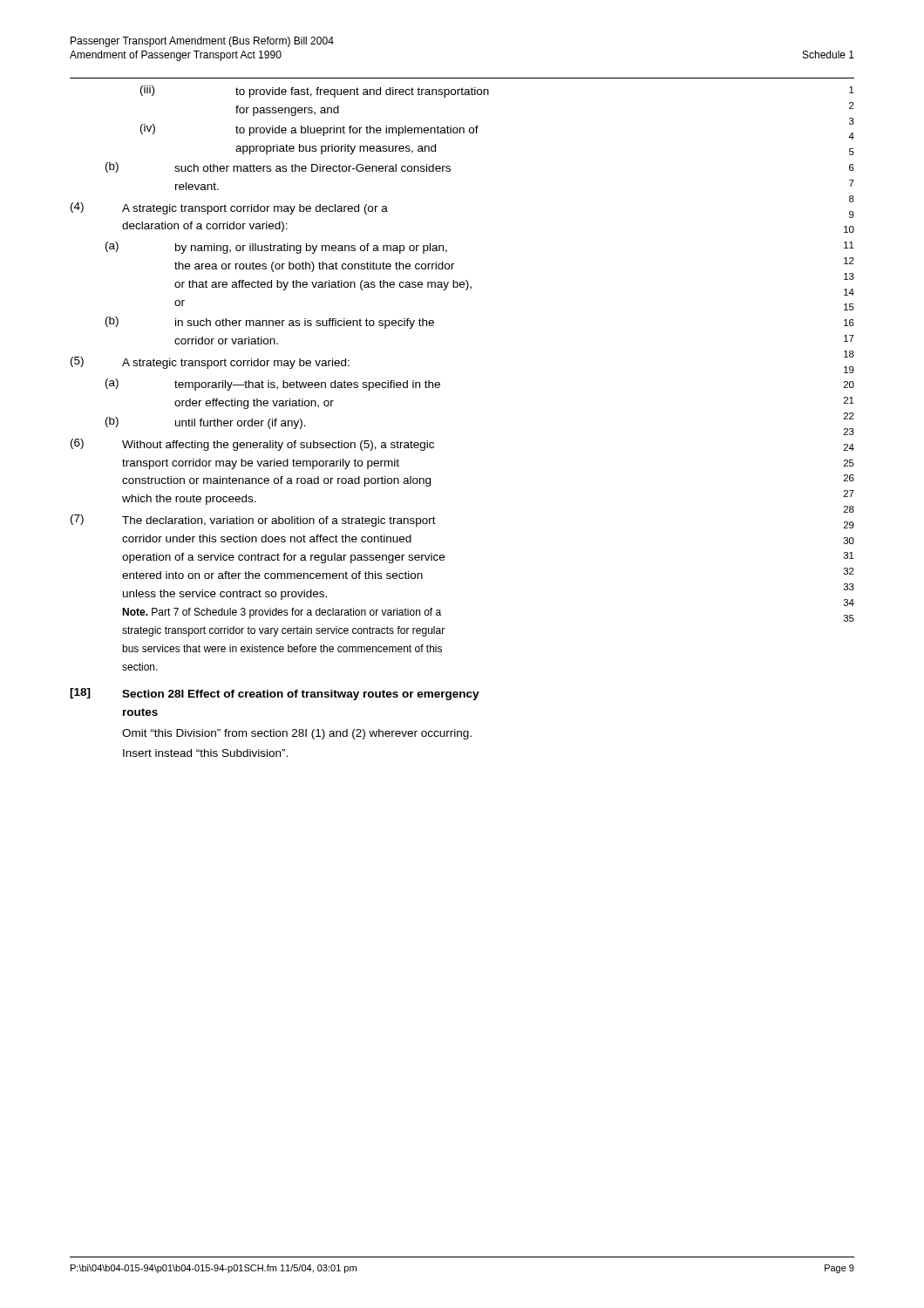The height and width of the screenshot is (1308, 924).
Task: Find the list item with the text "(6) Without affecting the generality of subsection"
Action: point(252,445)
